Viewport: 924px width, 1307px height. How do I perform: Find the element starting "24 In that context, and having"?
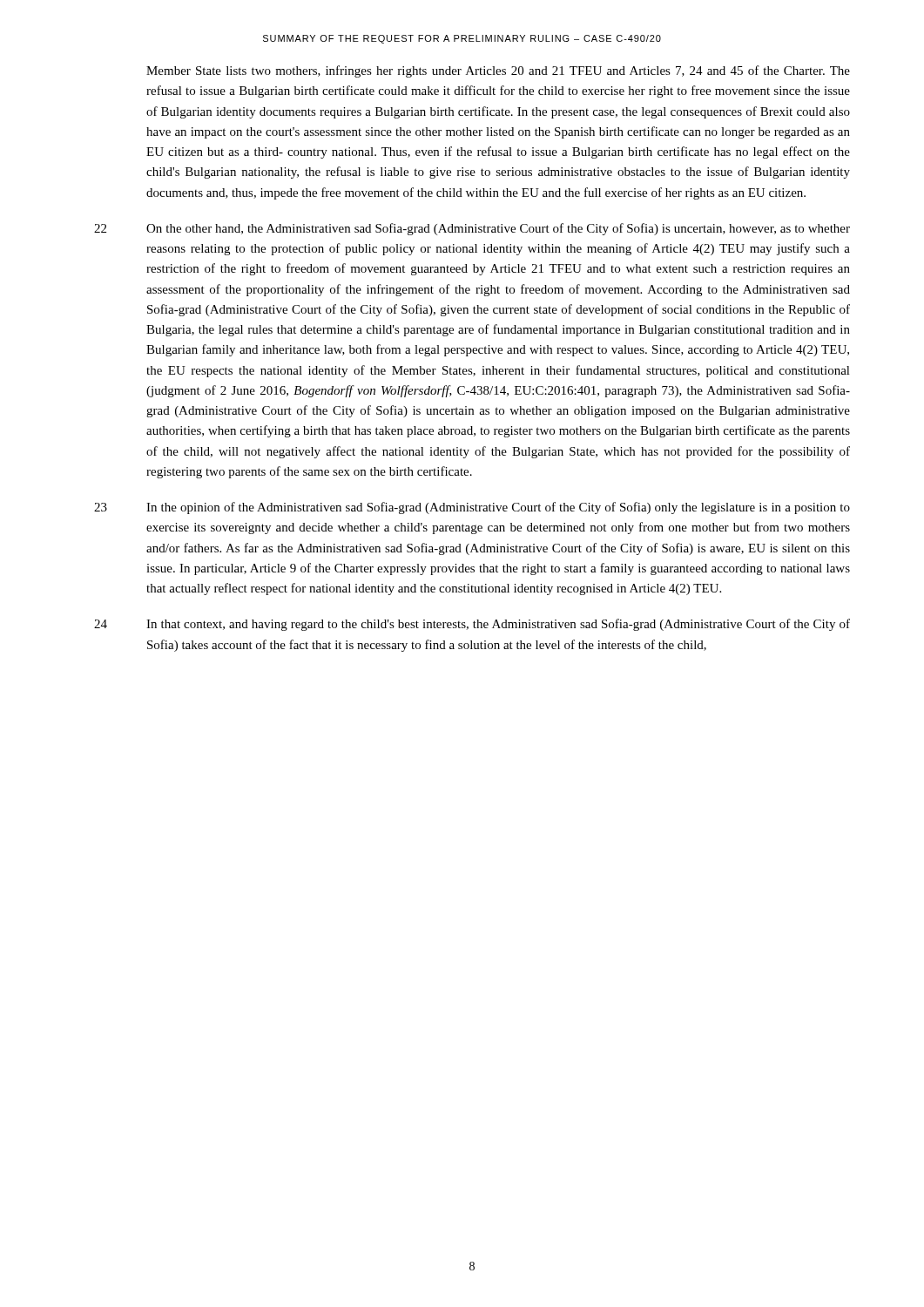[x=472, y=635]
